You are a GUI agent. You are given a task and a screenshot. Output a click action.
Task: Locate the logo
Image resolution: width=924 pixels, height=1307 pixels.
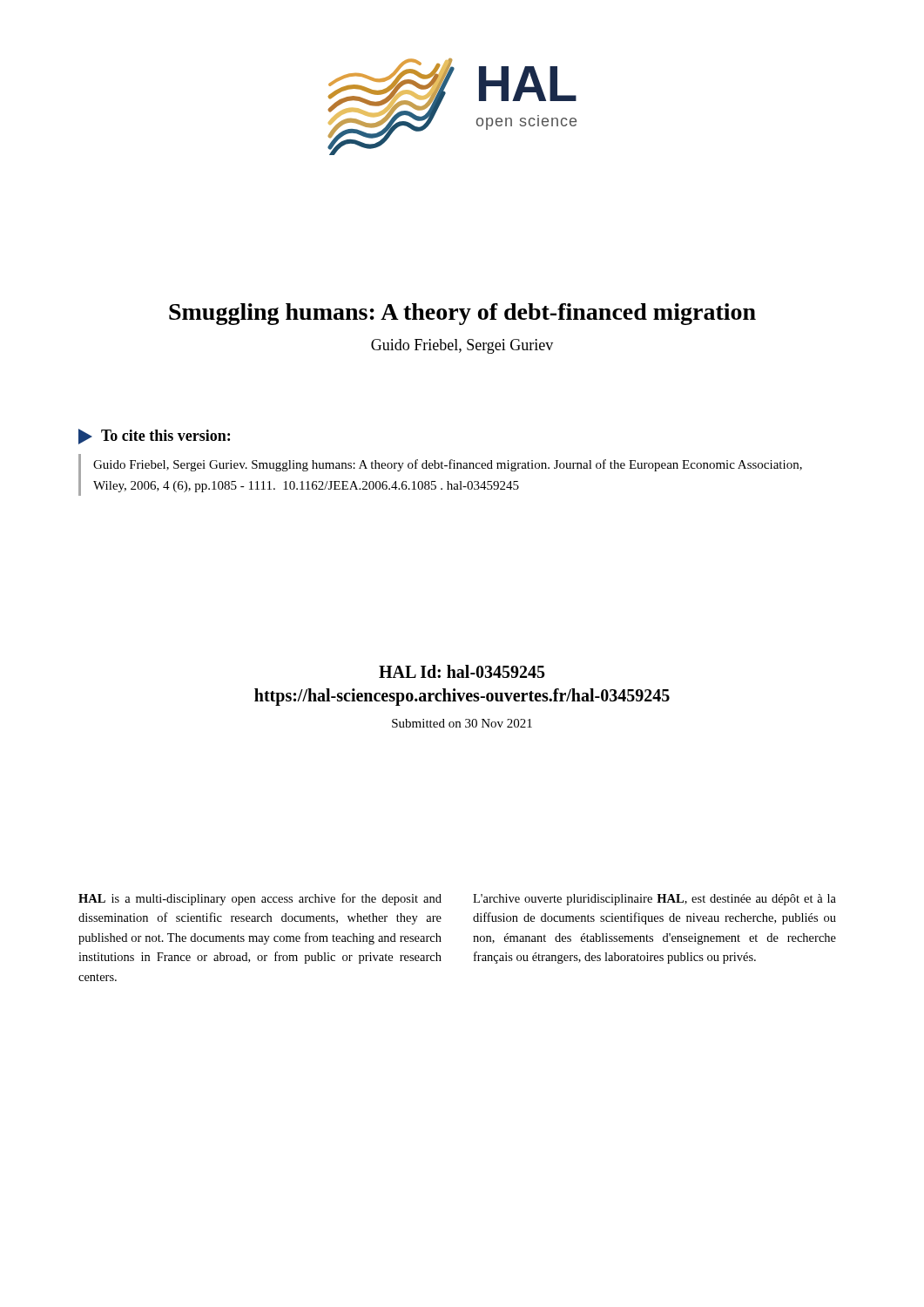click(x=462, y=100)
